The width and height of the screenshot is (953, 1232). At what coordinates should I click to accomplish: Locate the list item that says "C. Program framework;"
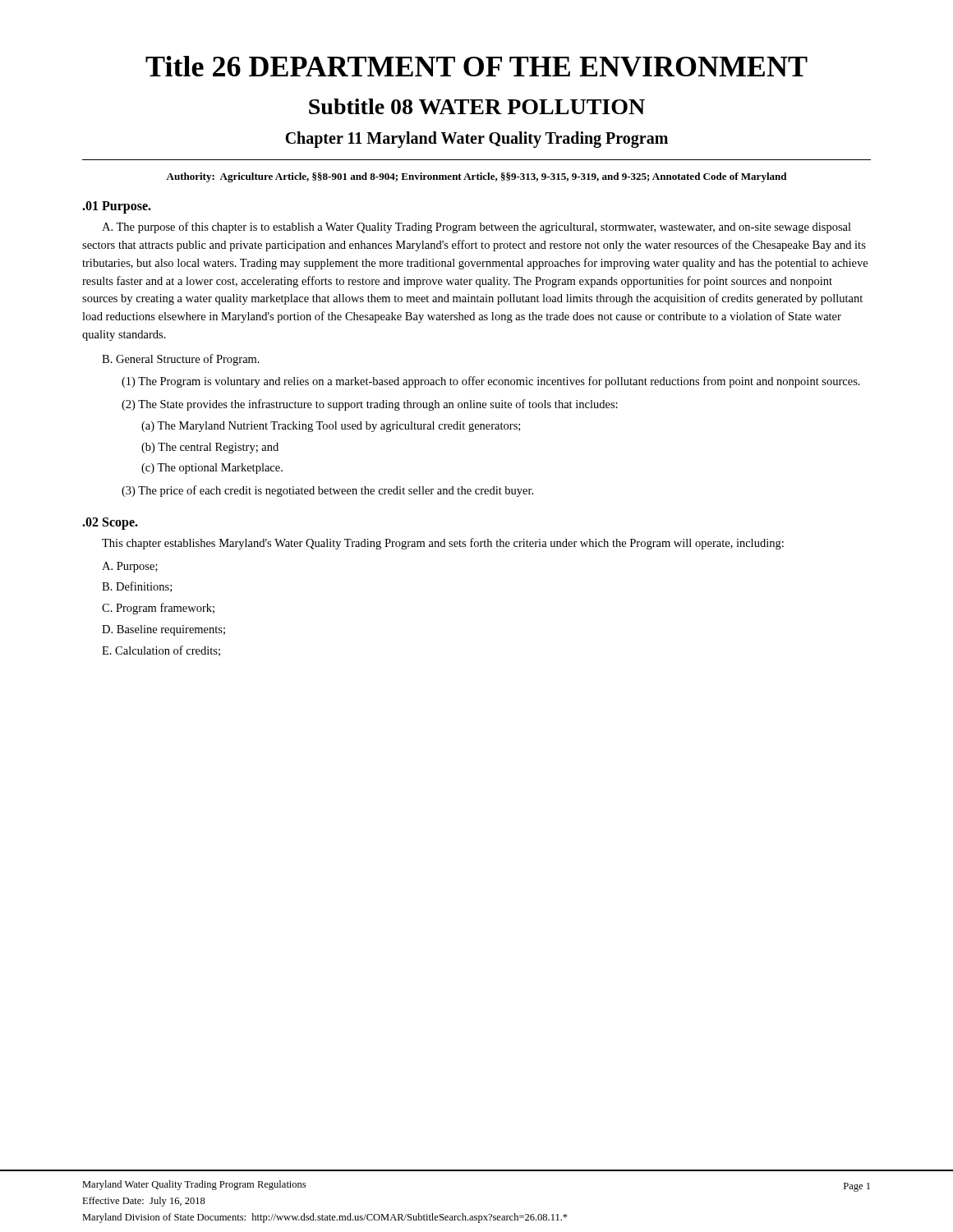tap(159, 608)
